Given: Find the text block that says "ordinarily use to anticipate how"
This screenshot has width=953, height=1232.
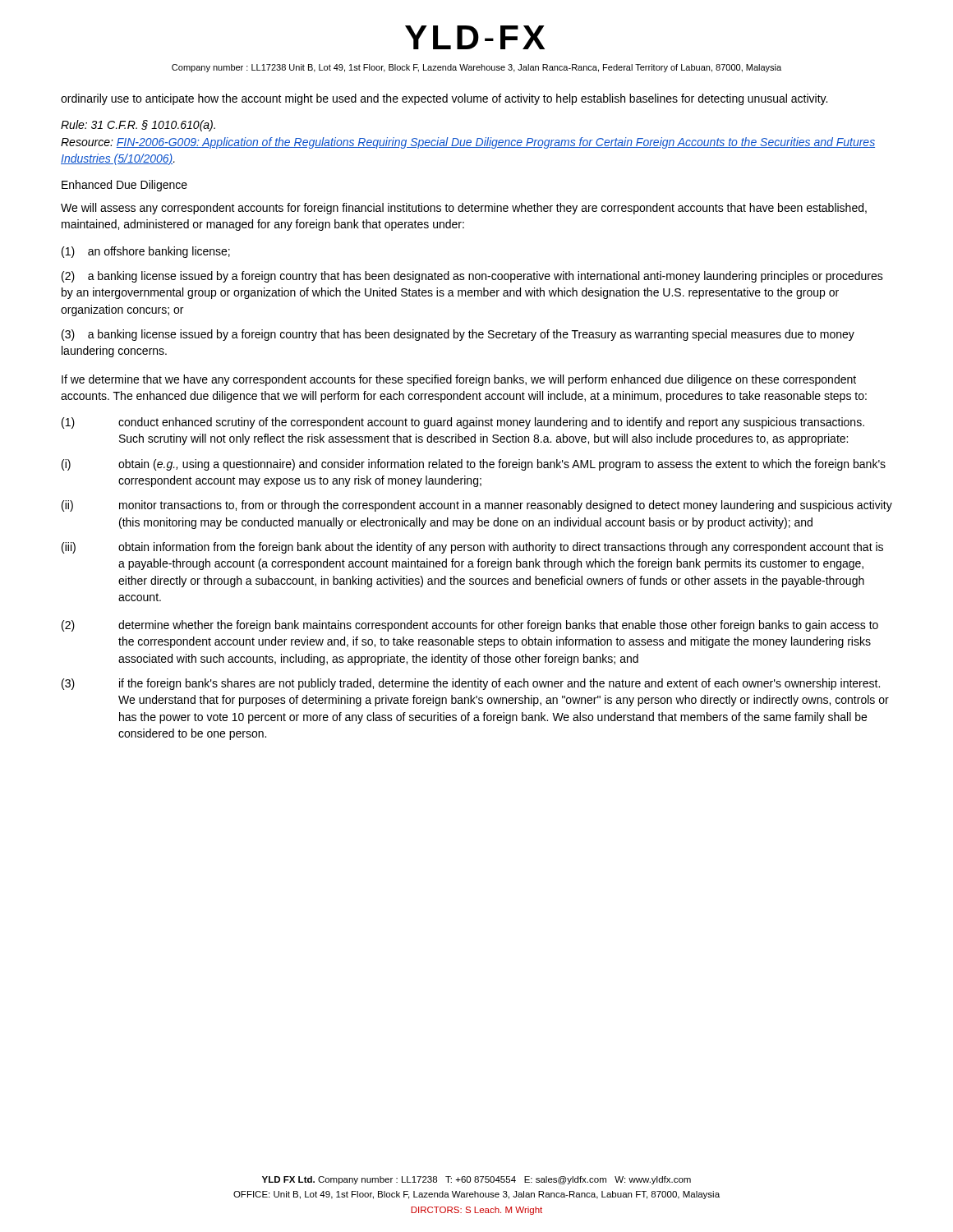Looking at the screenshot, I should 445,99.
